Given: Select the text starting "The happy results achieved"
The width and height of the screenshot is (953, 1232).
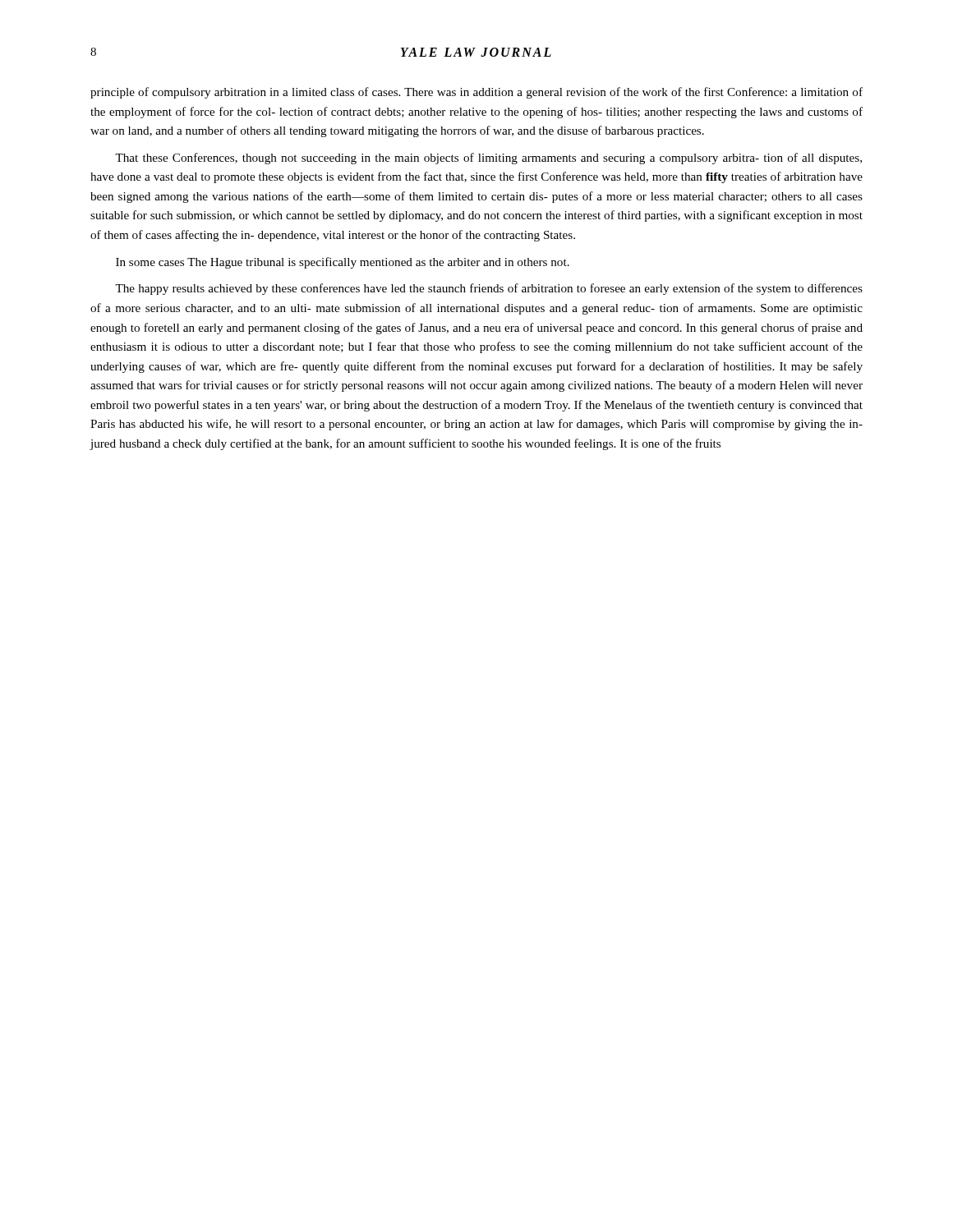Looking at the screenshot, I should tap(476, 366).
